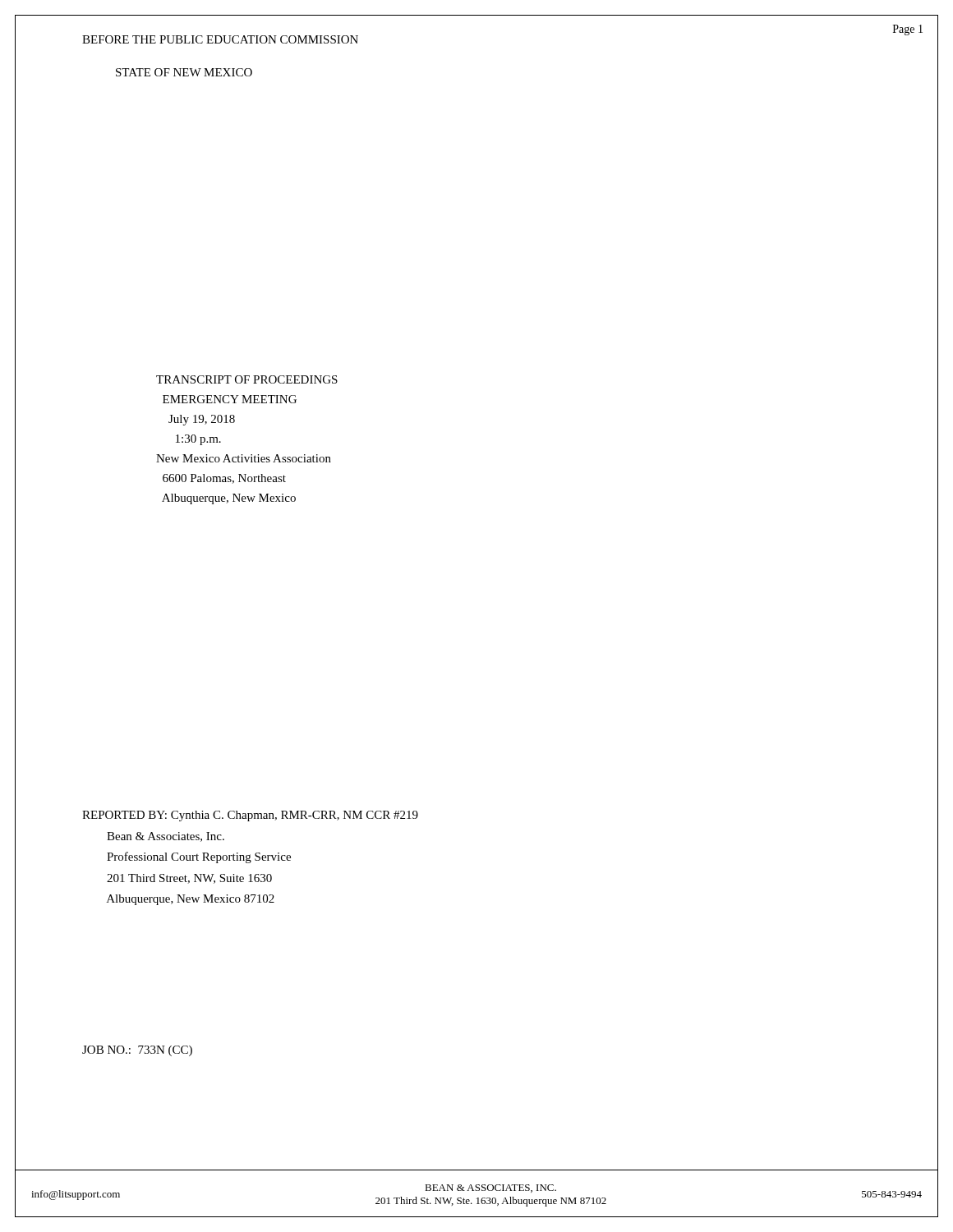Select the title that says "STATE OF NEW MEXICO"
This screenshot has height=1232, width=953.
point(184,72)
